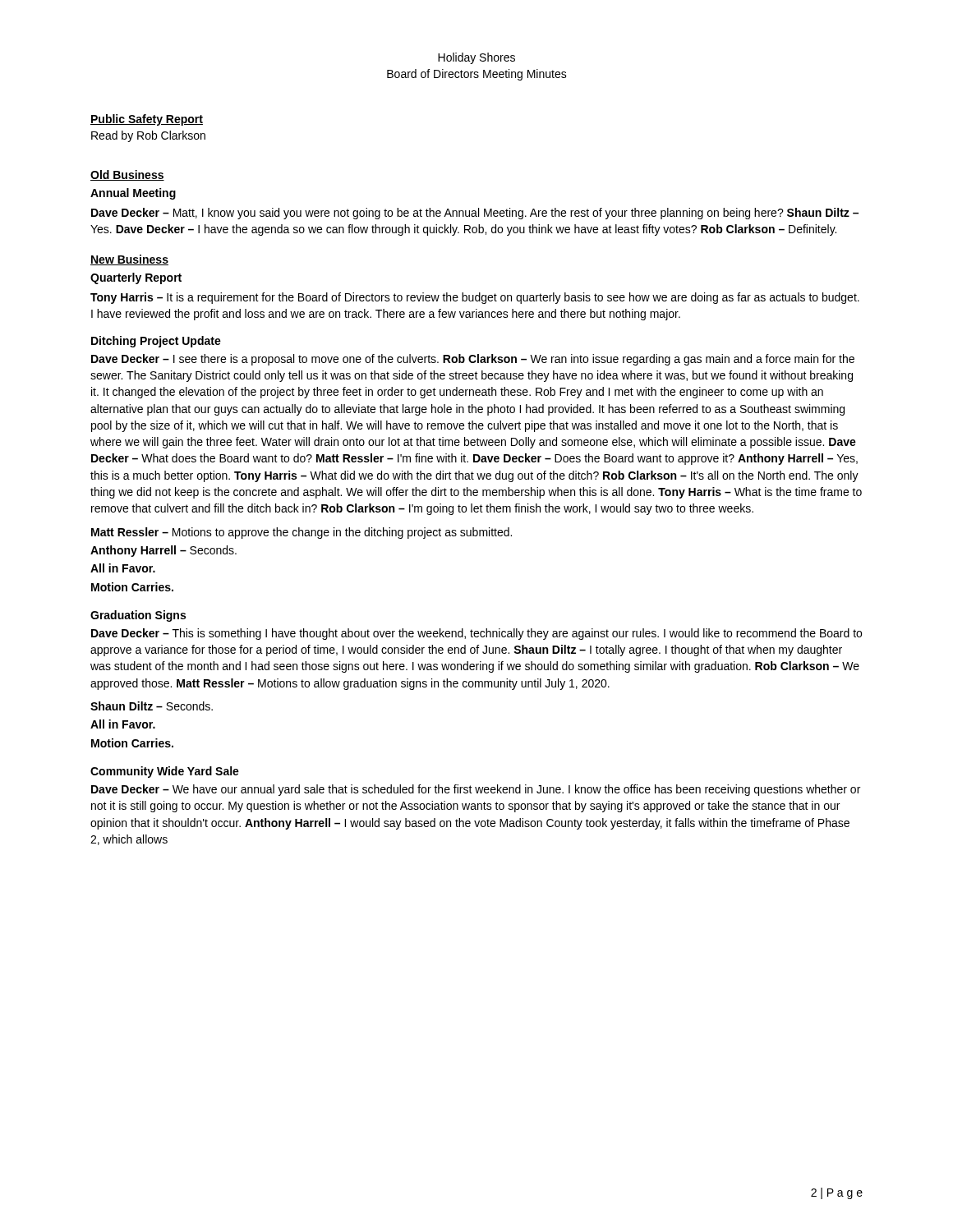Point to the block starting "Quarterly Report"
Image resolution: width=953 pixels, height=1232 pixels.
coord(136,278)
